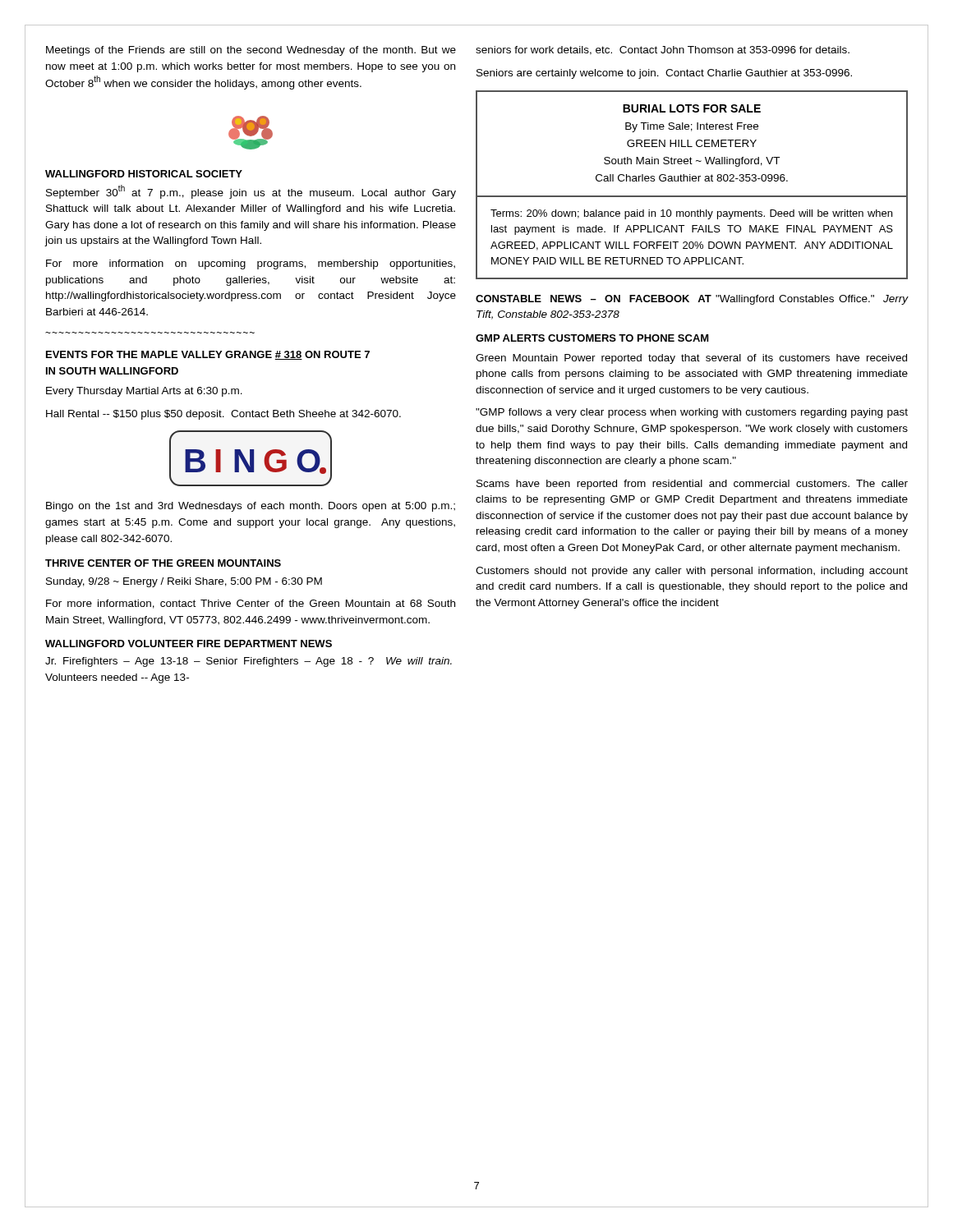Click on the text block that reads "Scams have been reported from residential and commercial"
This screenshot has height=1232, width=953.
coord(692,515)
